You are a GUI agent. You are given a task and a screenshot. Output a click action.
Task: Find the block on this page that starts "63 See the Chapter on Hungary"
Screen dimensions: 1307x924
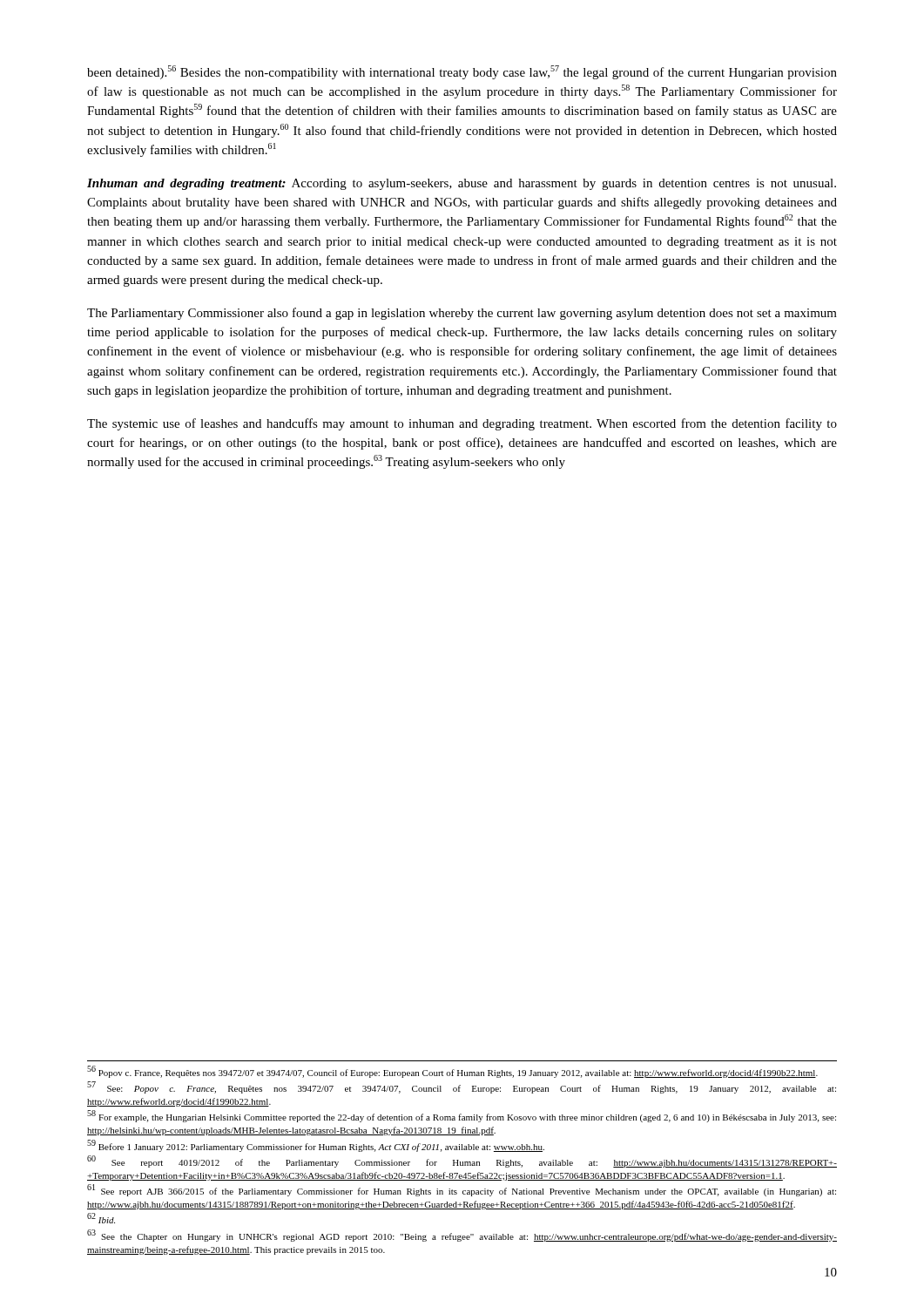click(x=462, y=1242)
